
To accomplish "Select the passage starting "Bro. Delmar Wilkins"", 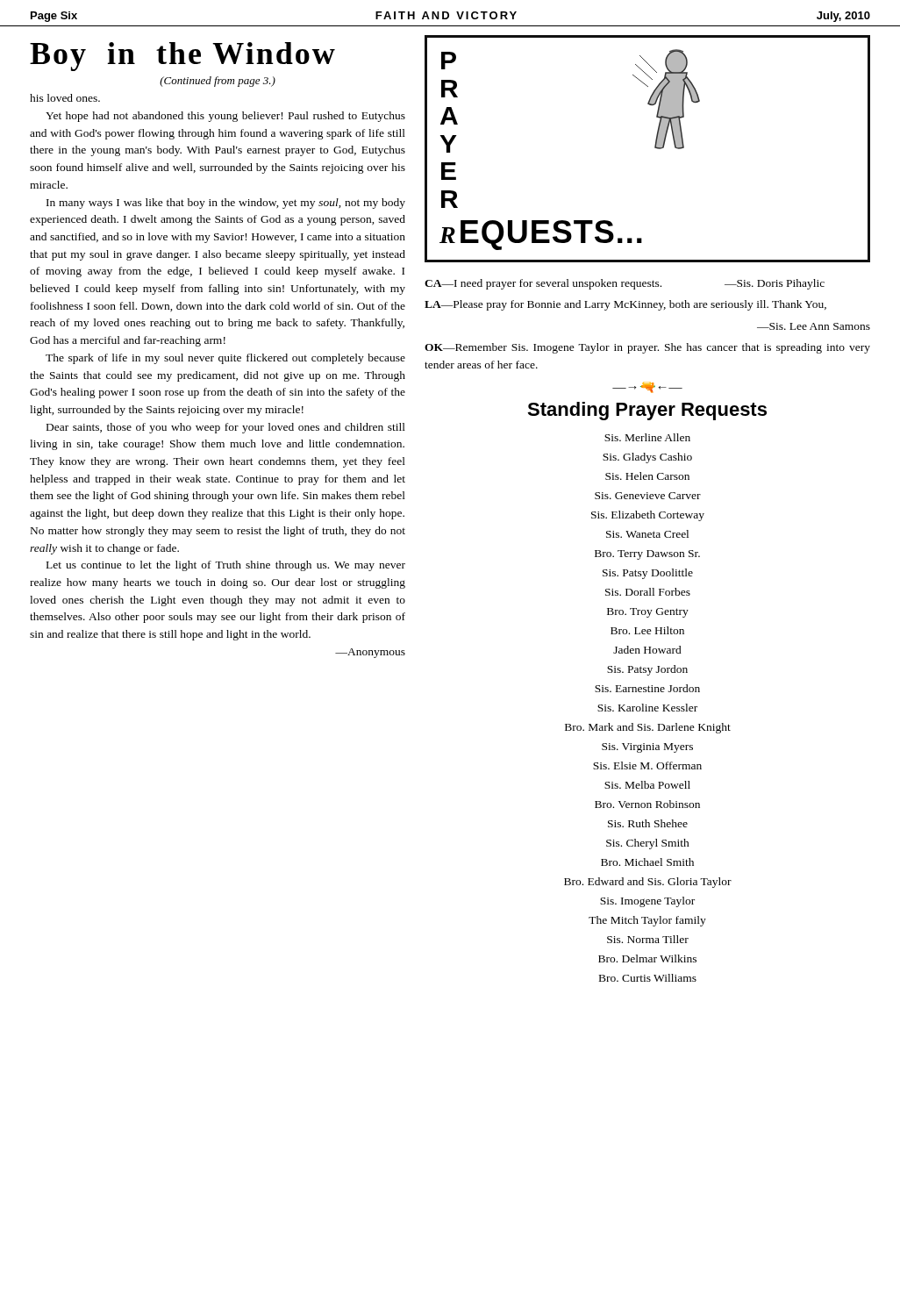I will [647, 959].
